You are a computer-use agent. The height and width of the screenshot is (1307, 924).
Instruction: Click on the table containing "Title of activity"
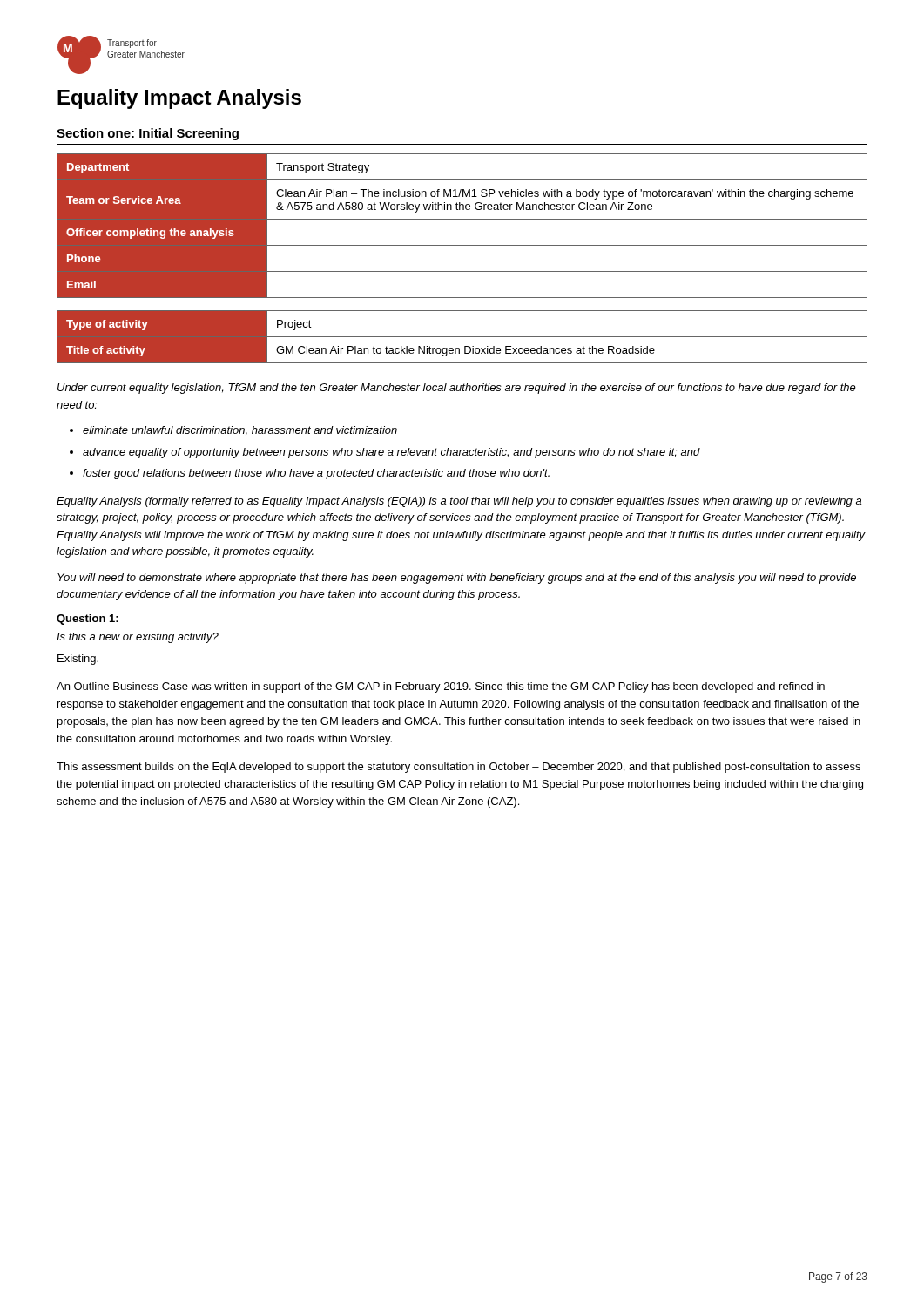[462, 337]
